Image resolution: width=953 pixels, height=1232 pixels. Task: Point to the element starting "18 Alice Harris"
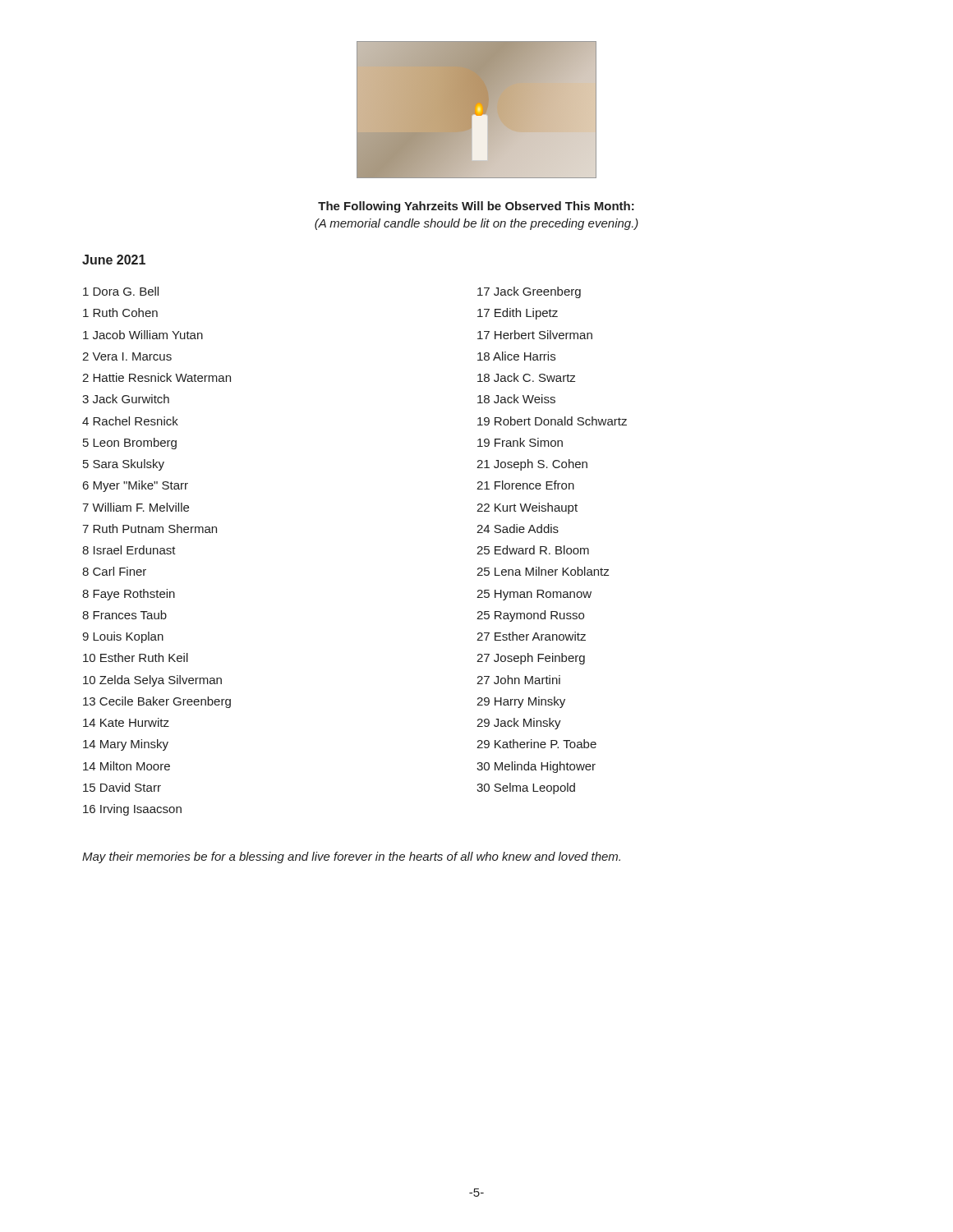click(x=516, y=356)
